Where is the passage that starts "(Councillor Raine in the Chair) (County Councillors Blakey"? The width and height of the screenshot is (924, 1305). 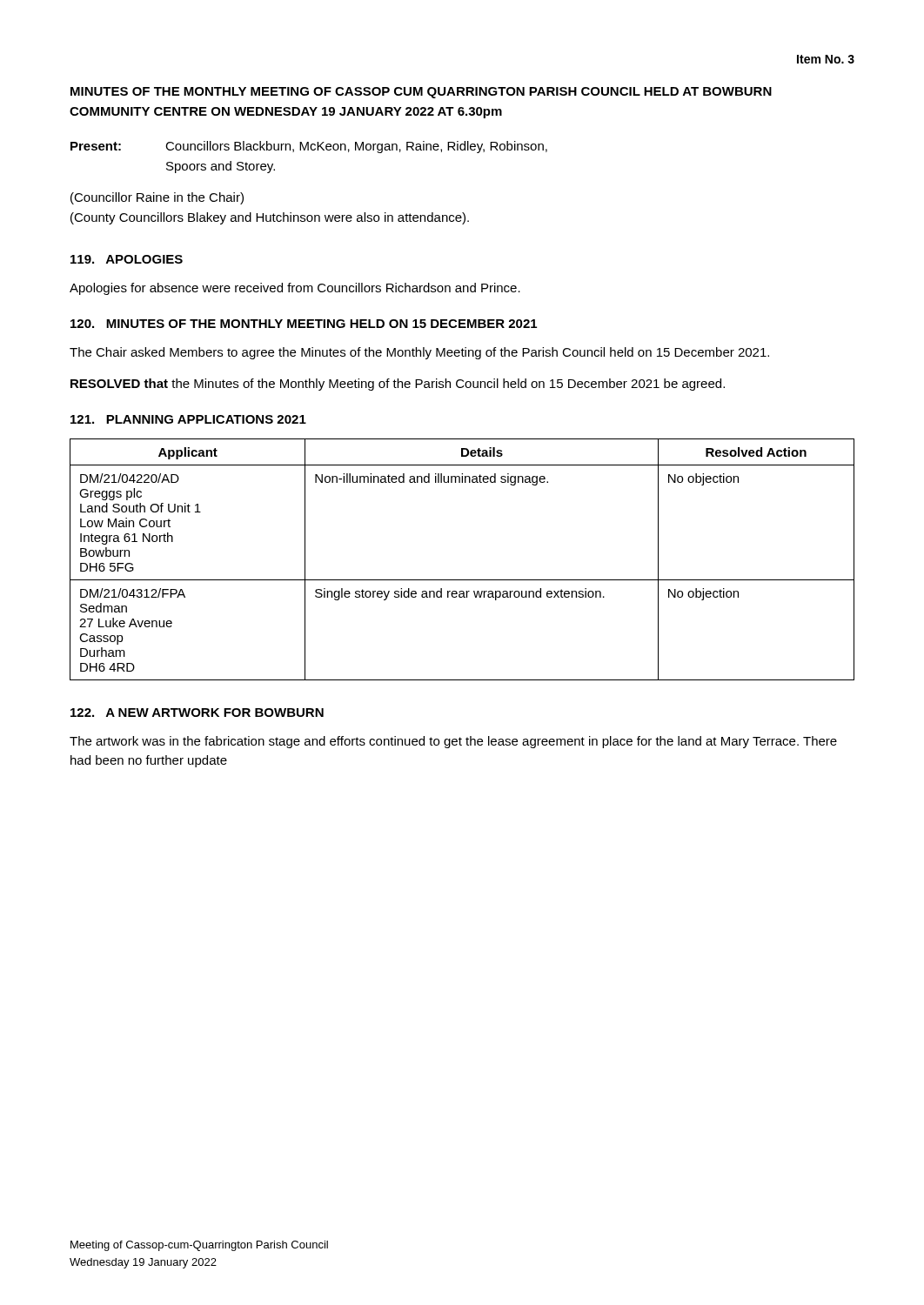click(x=270, y=207)
